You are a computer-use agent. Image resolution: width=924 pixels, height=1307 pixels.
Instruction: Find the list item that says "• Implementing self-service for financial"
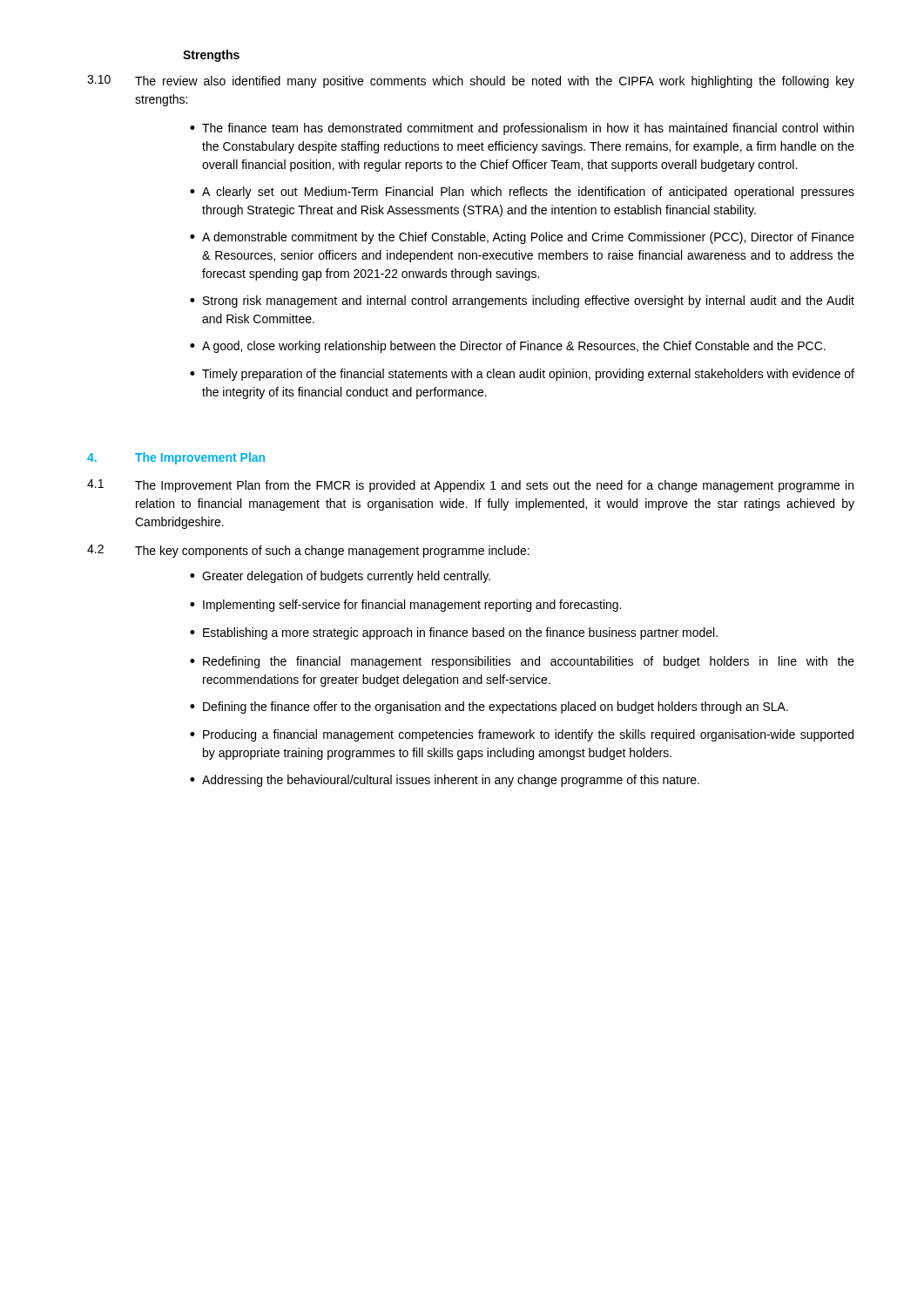[x=519, y=606]
